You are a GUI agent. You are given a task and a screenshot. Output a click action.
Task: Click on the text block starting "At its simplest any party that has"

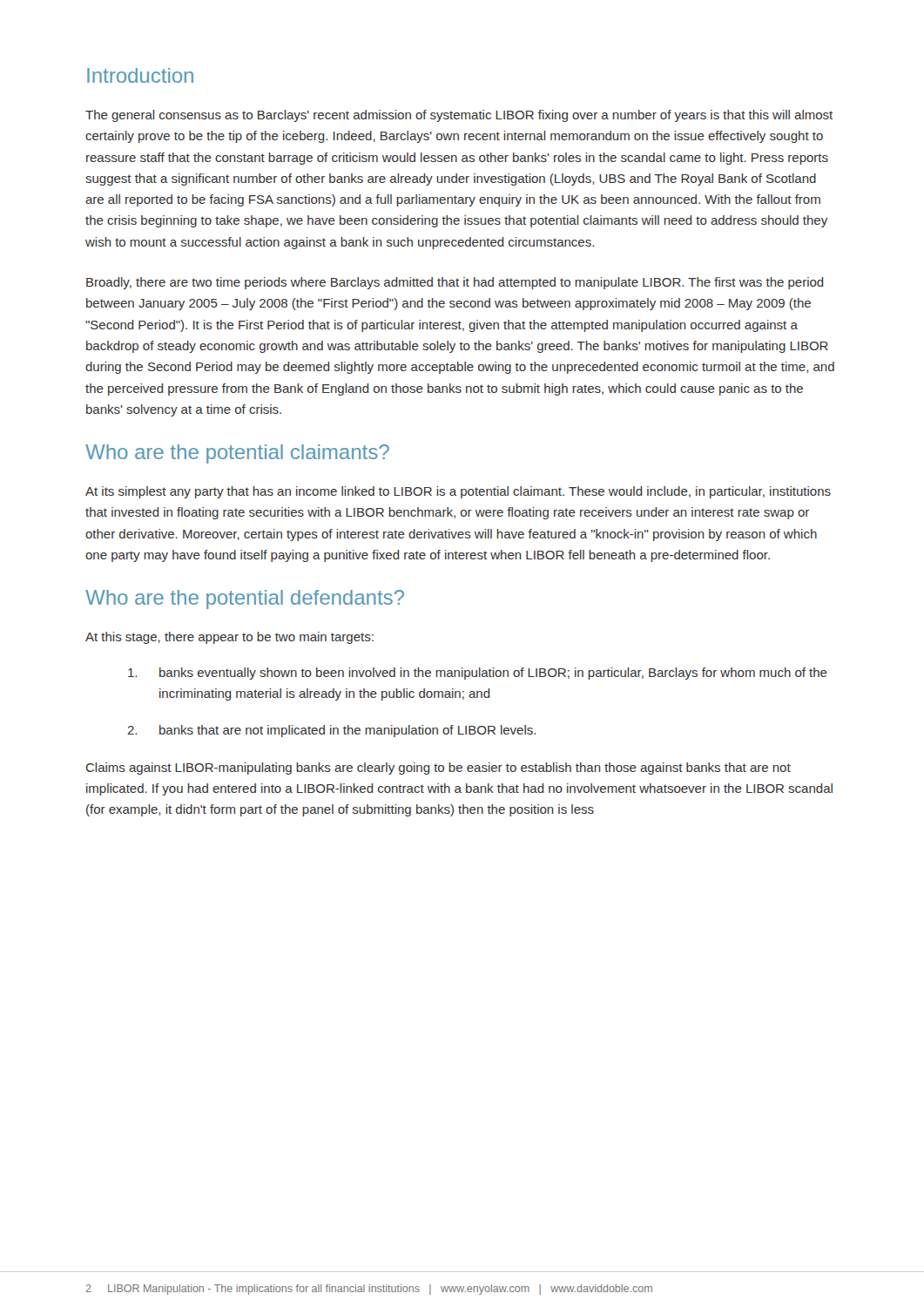pyautogui.click(x=458, y=523)
